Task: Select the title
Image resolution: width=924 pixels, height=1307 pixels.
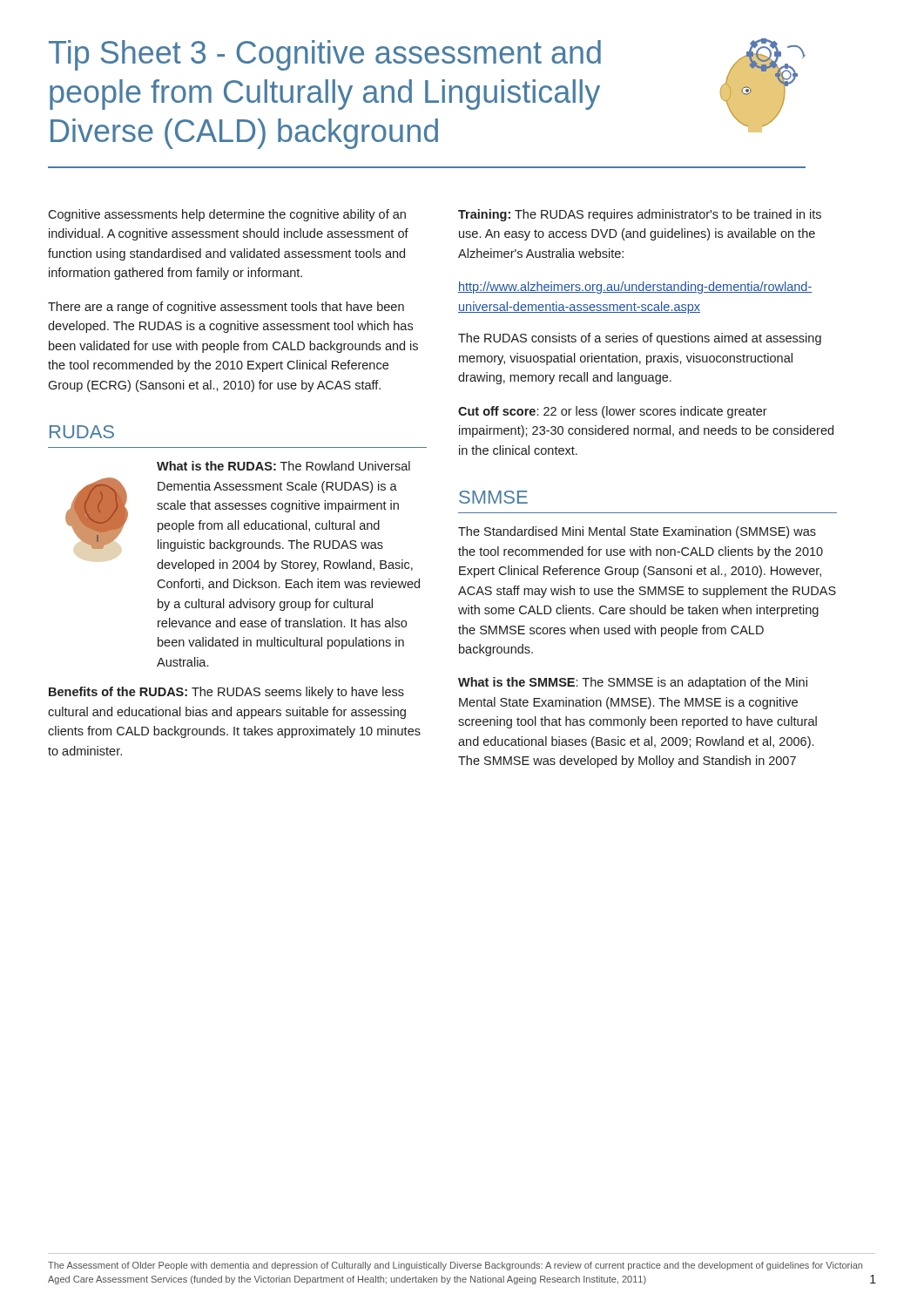Action: 371,92
